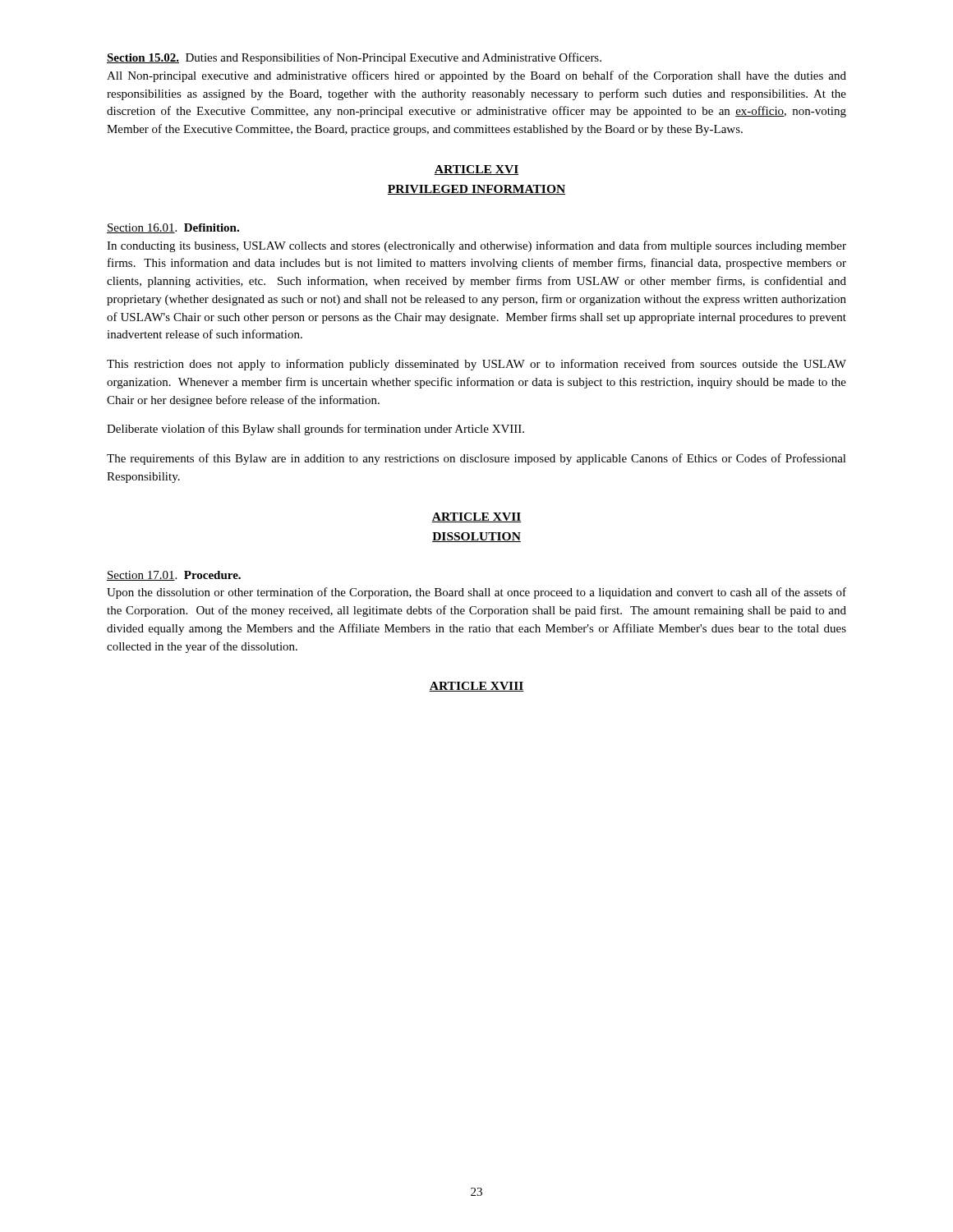953x1232 pixels.
Task: Locate the text block that says "Section 17.01. Procedure."
Action: tap(476, 610)
